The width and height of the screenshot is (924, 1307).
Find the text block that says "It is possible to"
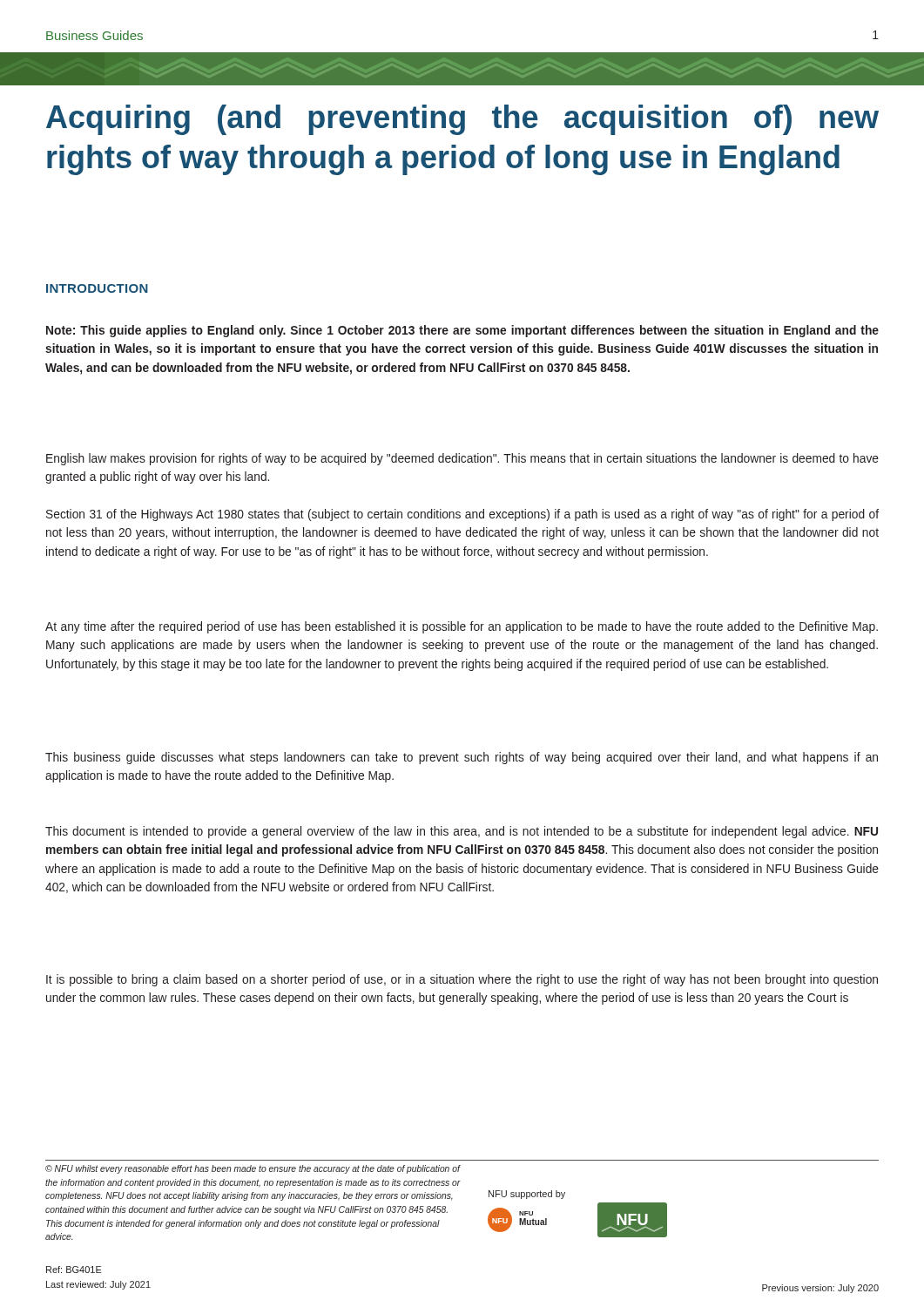click(462, 989)
